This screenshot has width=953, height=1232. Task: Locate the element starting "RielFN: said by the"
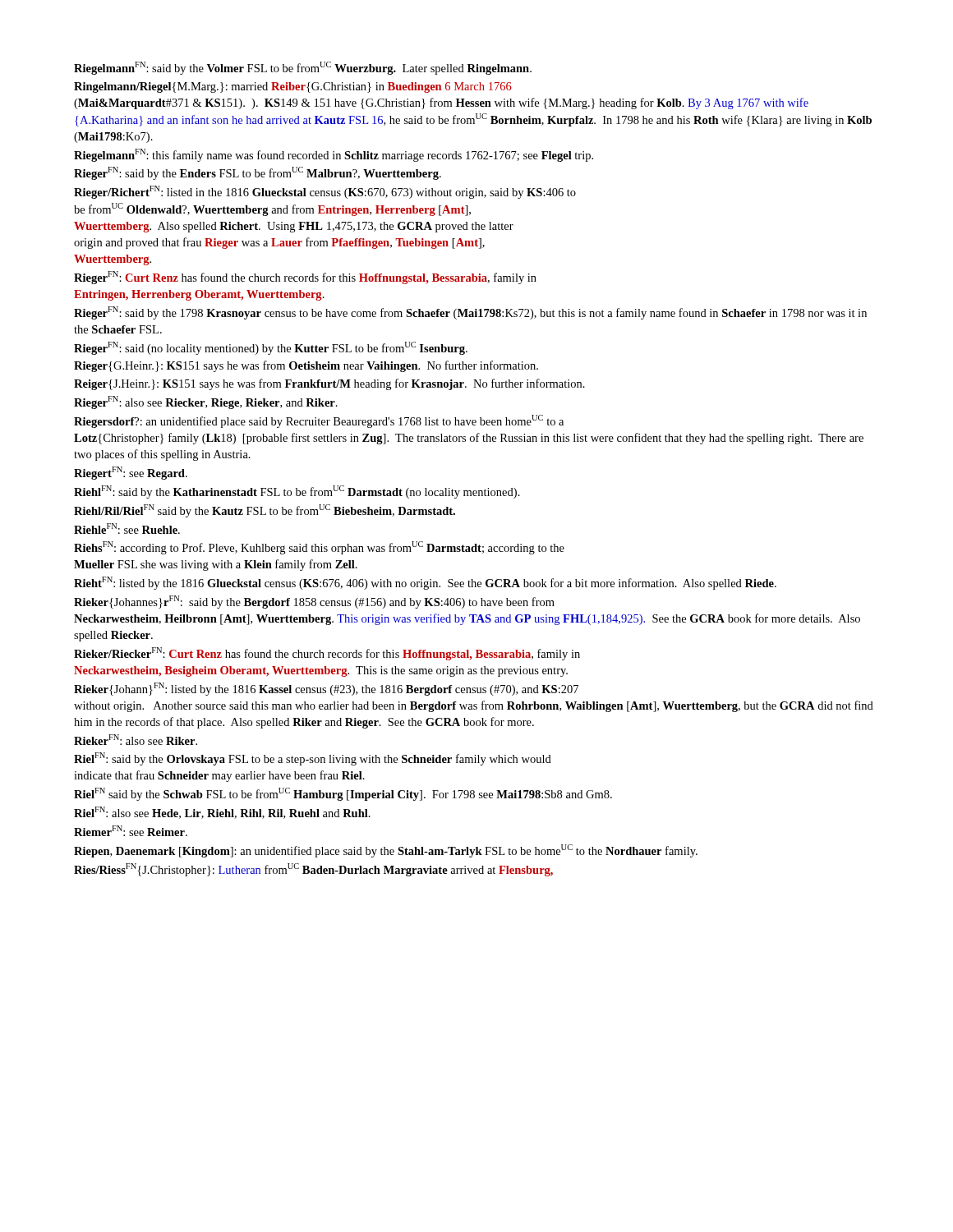tap(476, 767)
